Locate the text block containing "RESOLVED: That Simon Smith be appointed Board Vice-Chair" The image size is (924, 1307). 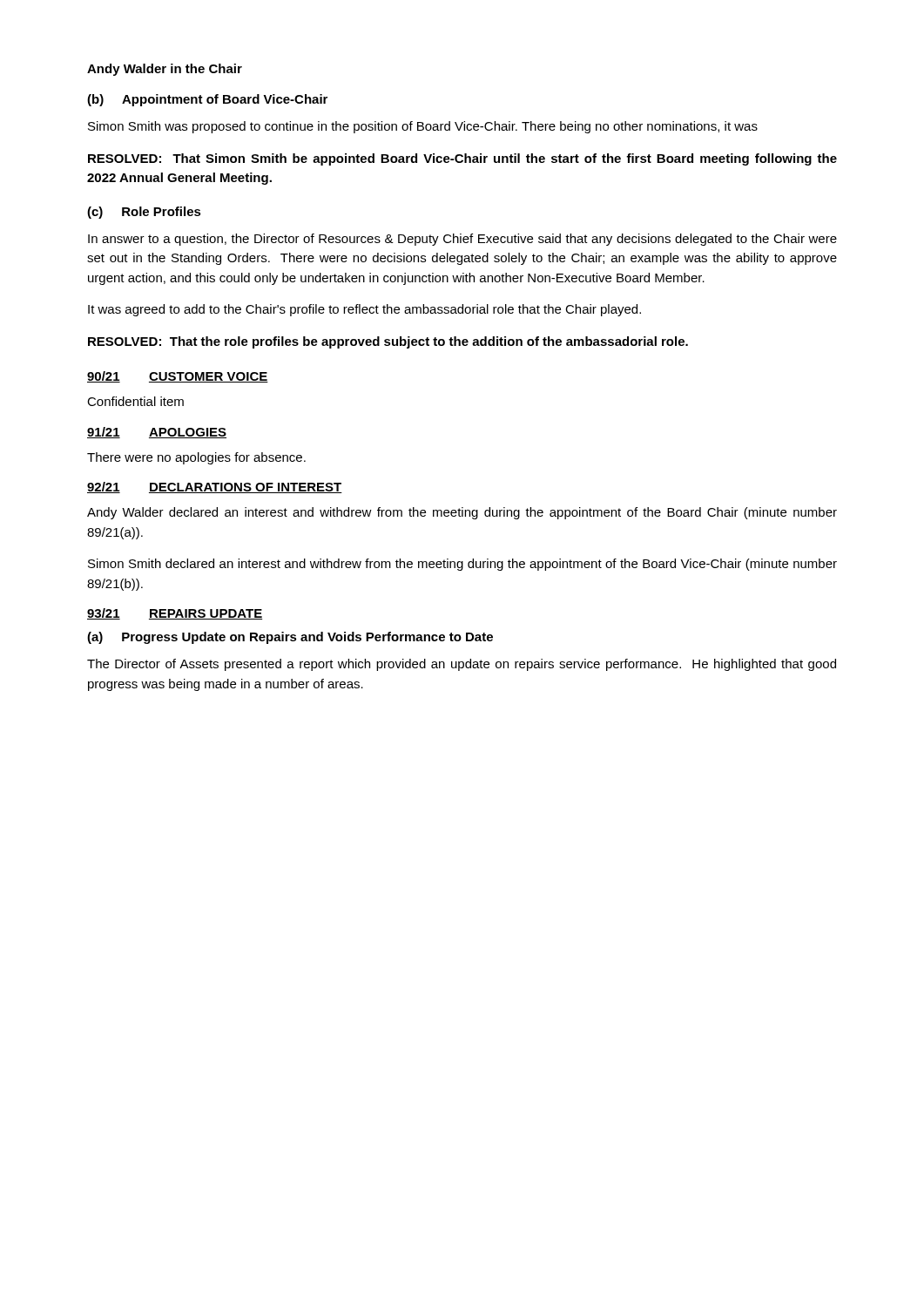tap(462, 168)
